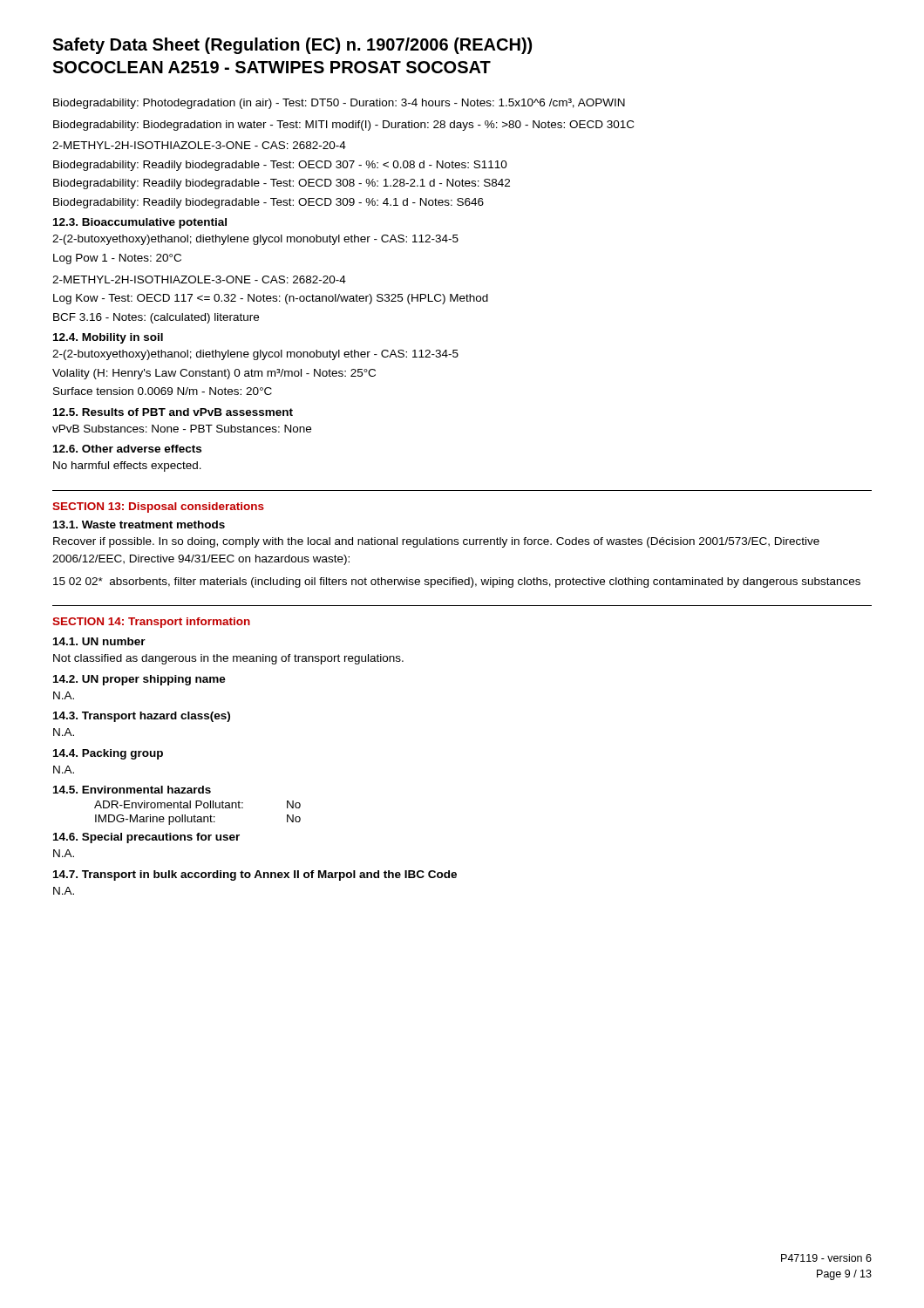924x1308 pixels.
Task: Where does it say "13.1. Waste treatment methods"?
Action: coord(139,525)
